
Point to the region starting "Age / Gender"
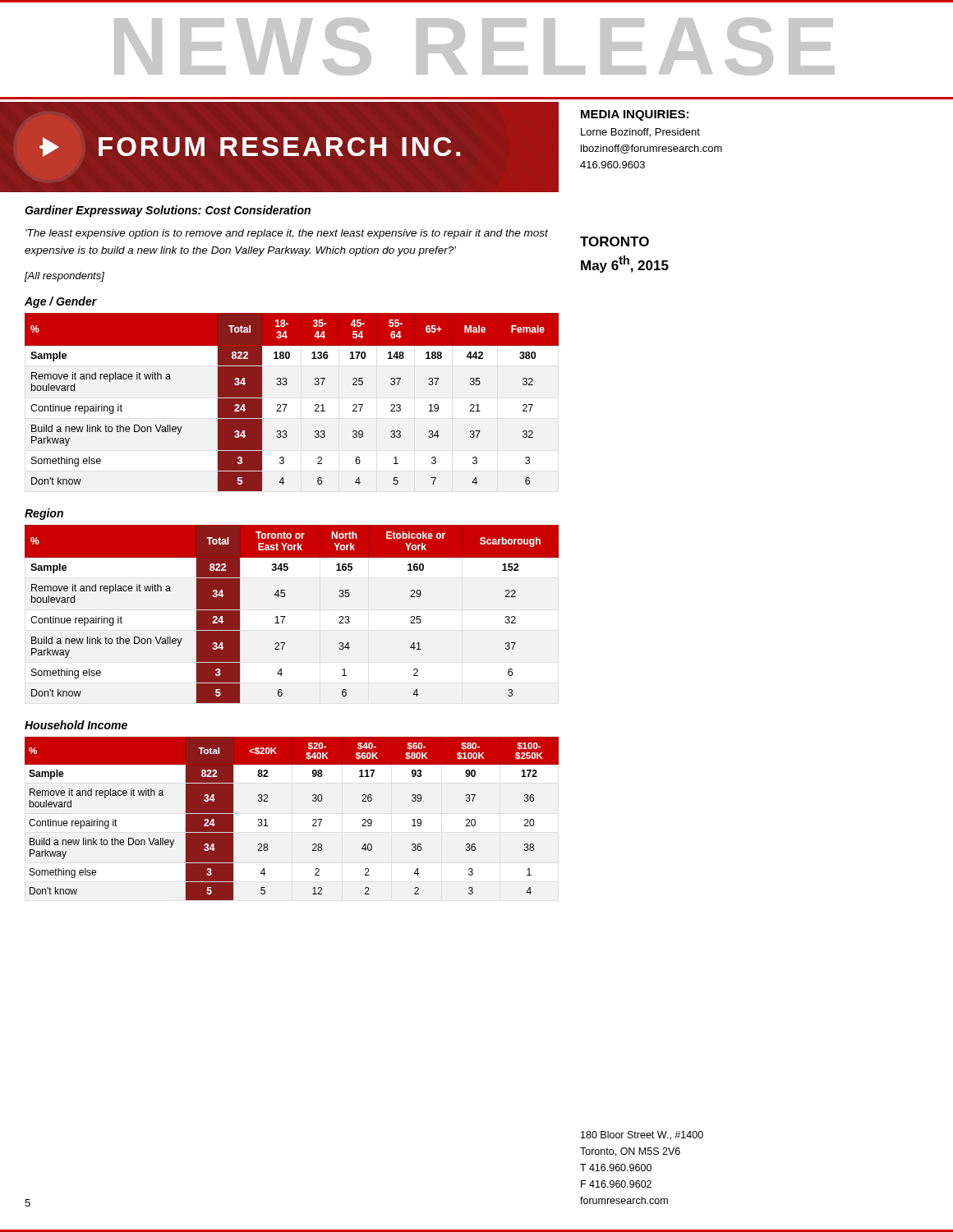pyautogui.click(x=60, y=301)
